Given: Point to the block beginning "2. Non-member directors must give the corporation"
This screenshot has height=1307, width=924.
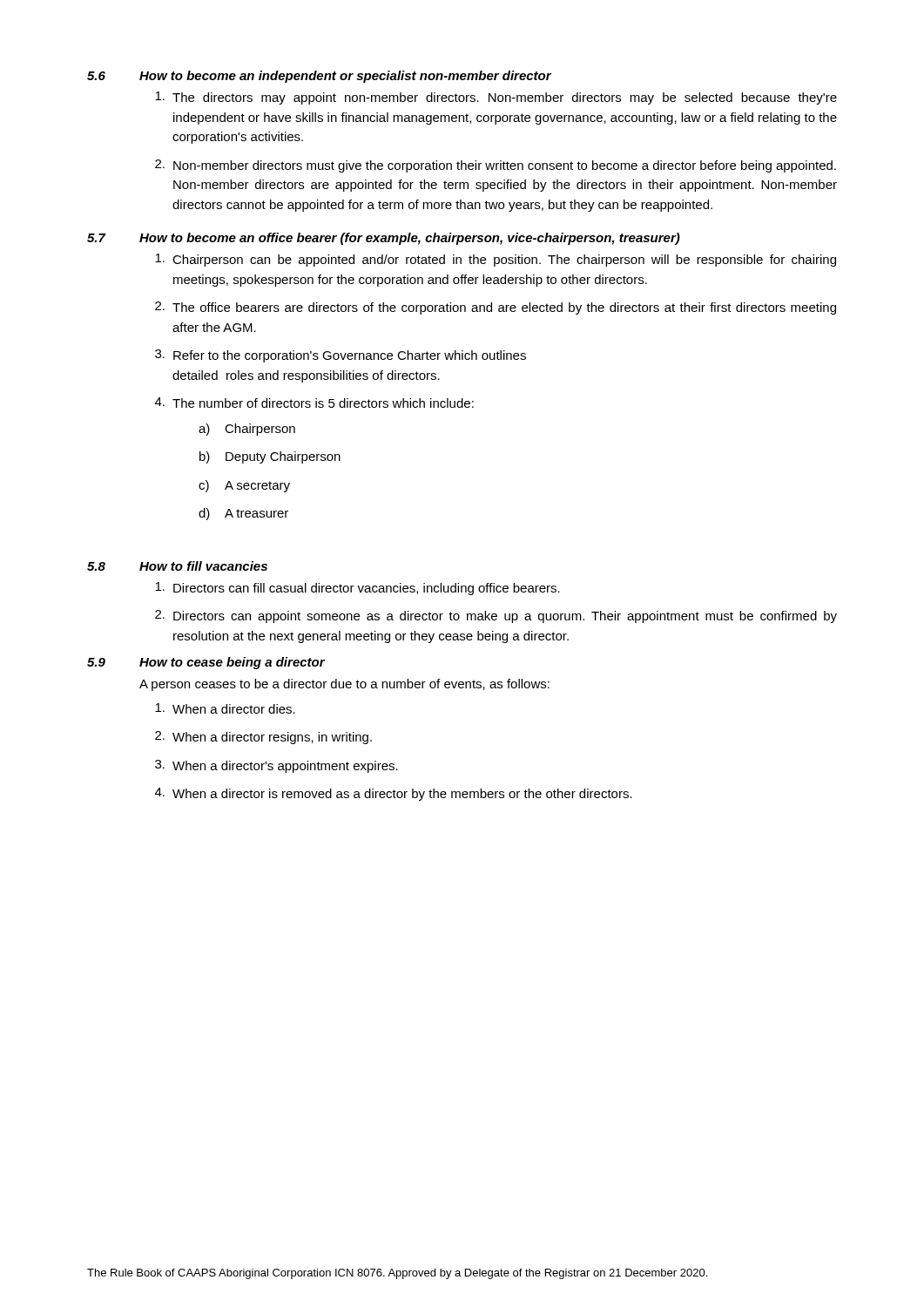Looking at the screenshot, I should pos(488,185).
